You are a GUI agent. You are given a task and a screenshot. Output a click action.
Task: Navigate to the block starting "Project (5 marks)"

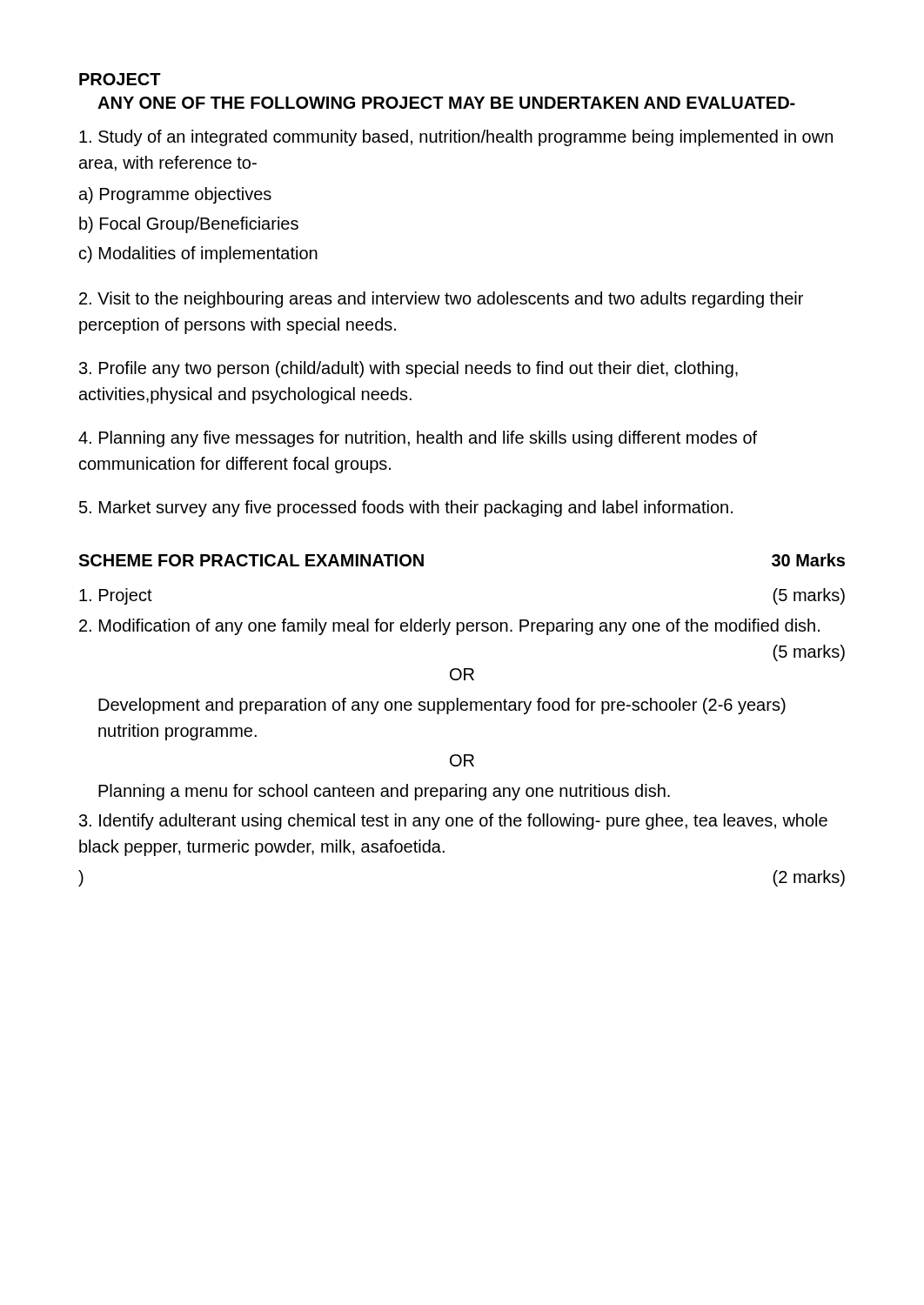click(x=112, y=596)
